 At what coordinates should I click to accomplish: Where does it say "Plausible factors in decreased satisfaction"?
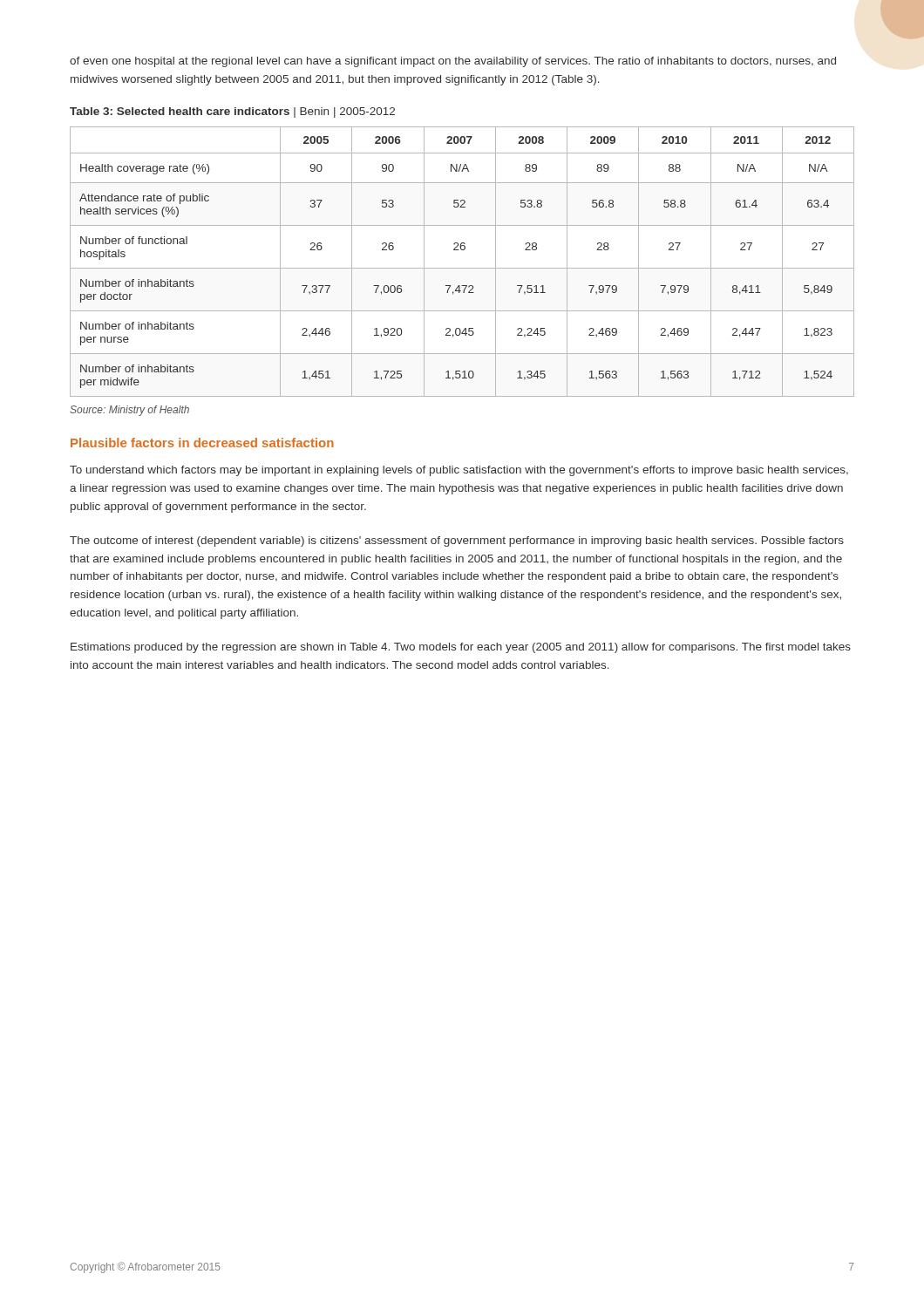point(202,442)
